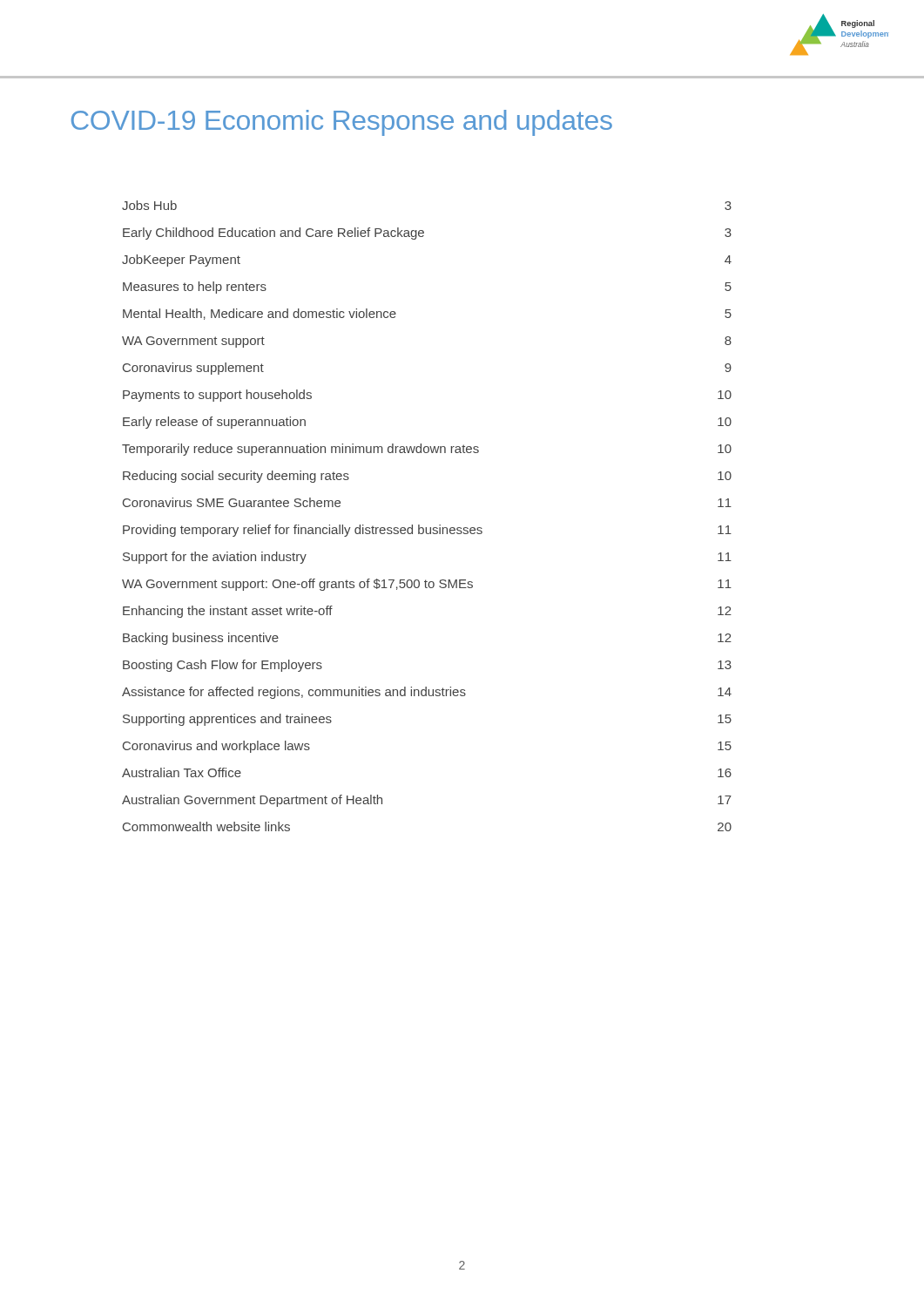This screenshot has height=1307, width=924.
Task: Find the list item that says "Coronavirus supplement 9"
Action: (x=189, y=368)
